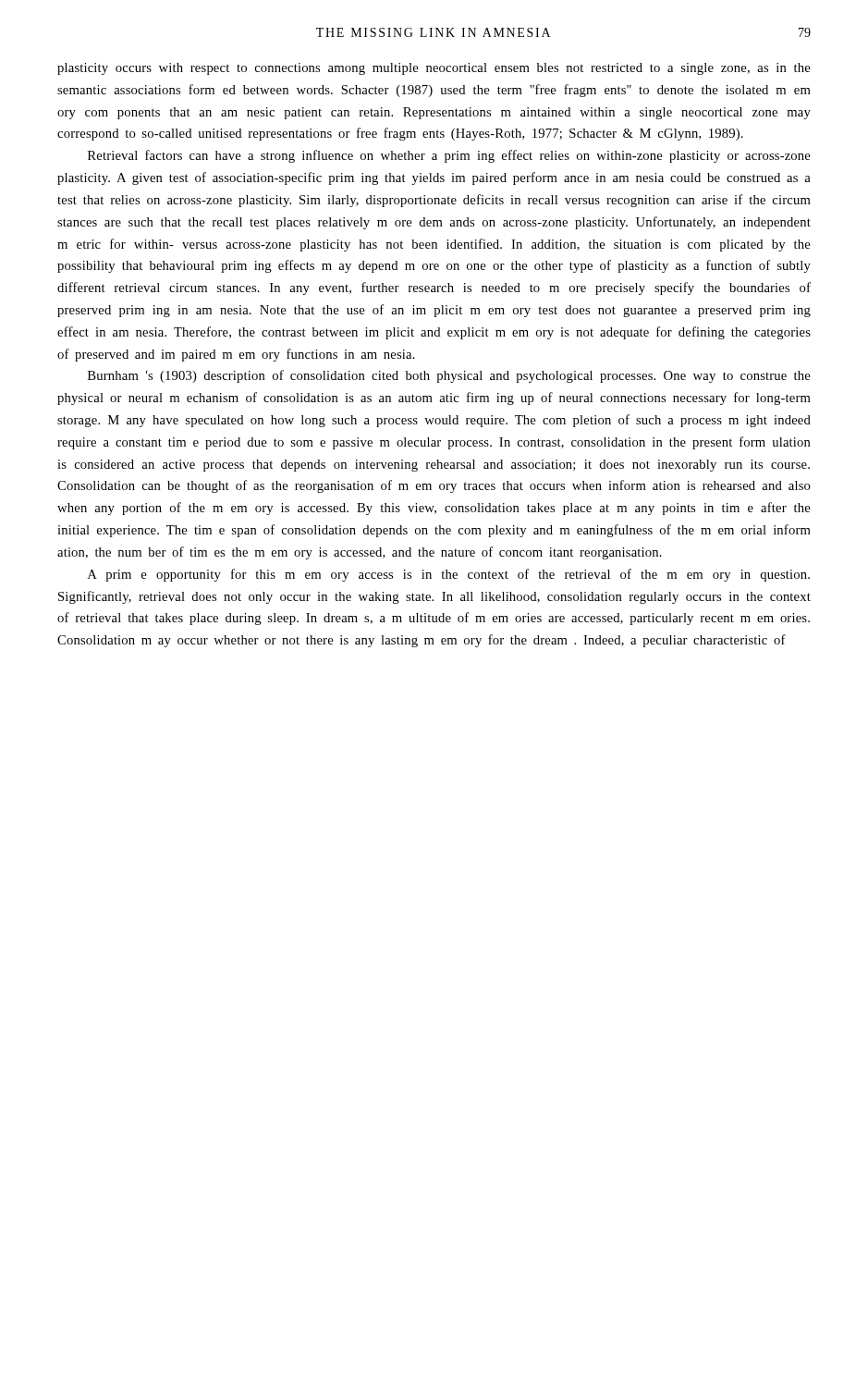
Task: Click on the text block starting "plasticity occurs with respect to connections among multiple"
Action: click(434, 100)
